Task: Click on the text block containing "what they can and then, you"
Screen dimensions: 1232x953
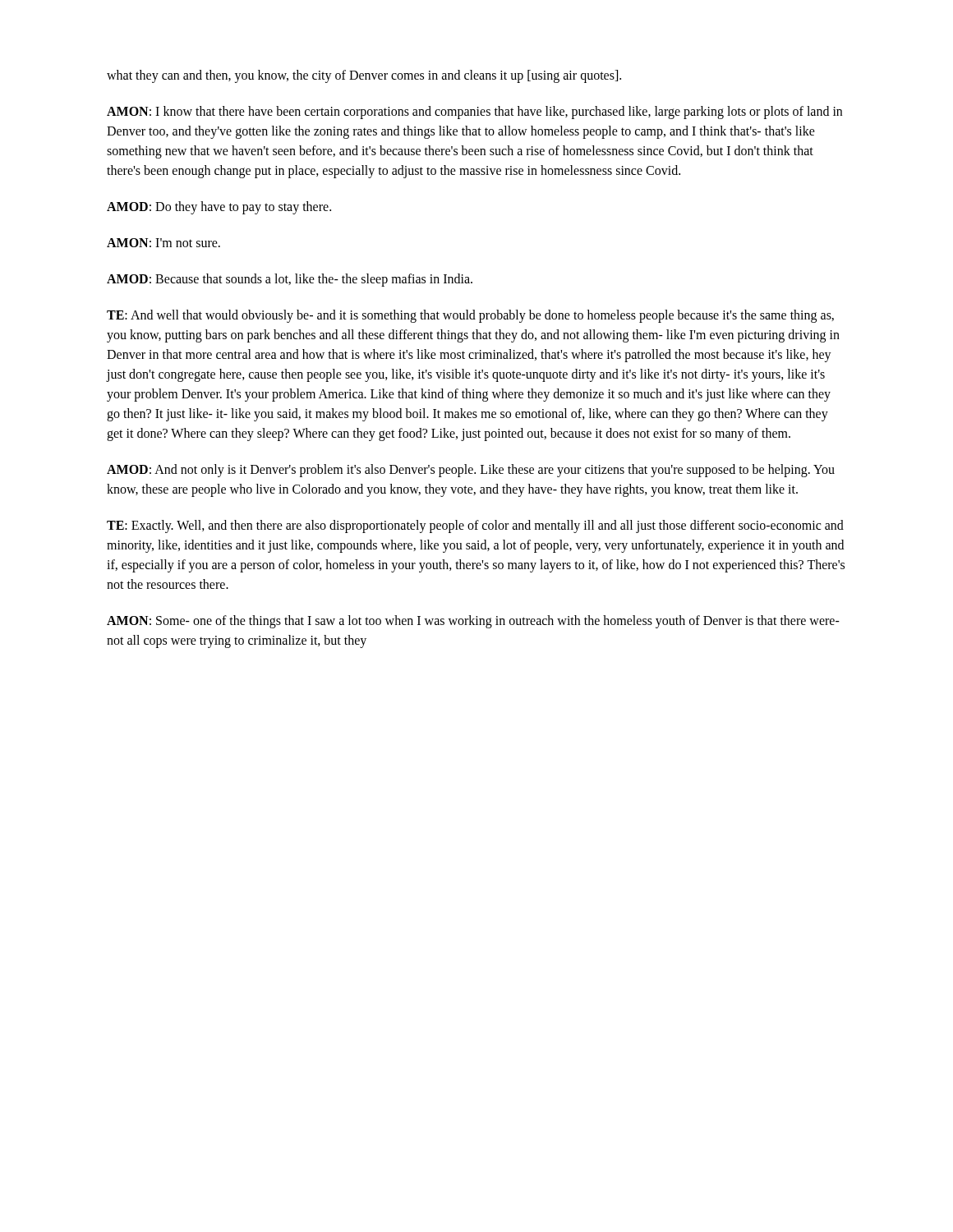Action: pos(364,75)
